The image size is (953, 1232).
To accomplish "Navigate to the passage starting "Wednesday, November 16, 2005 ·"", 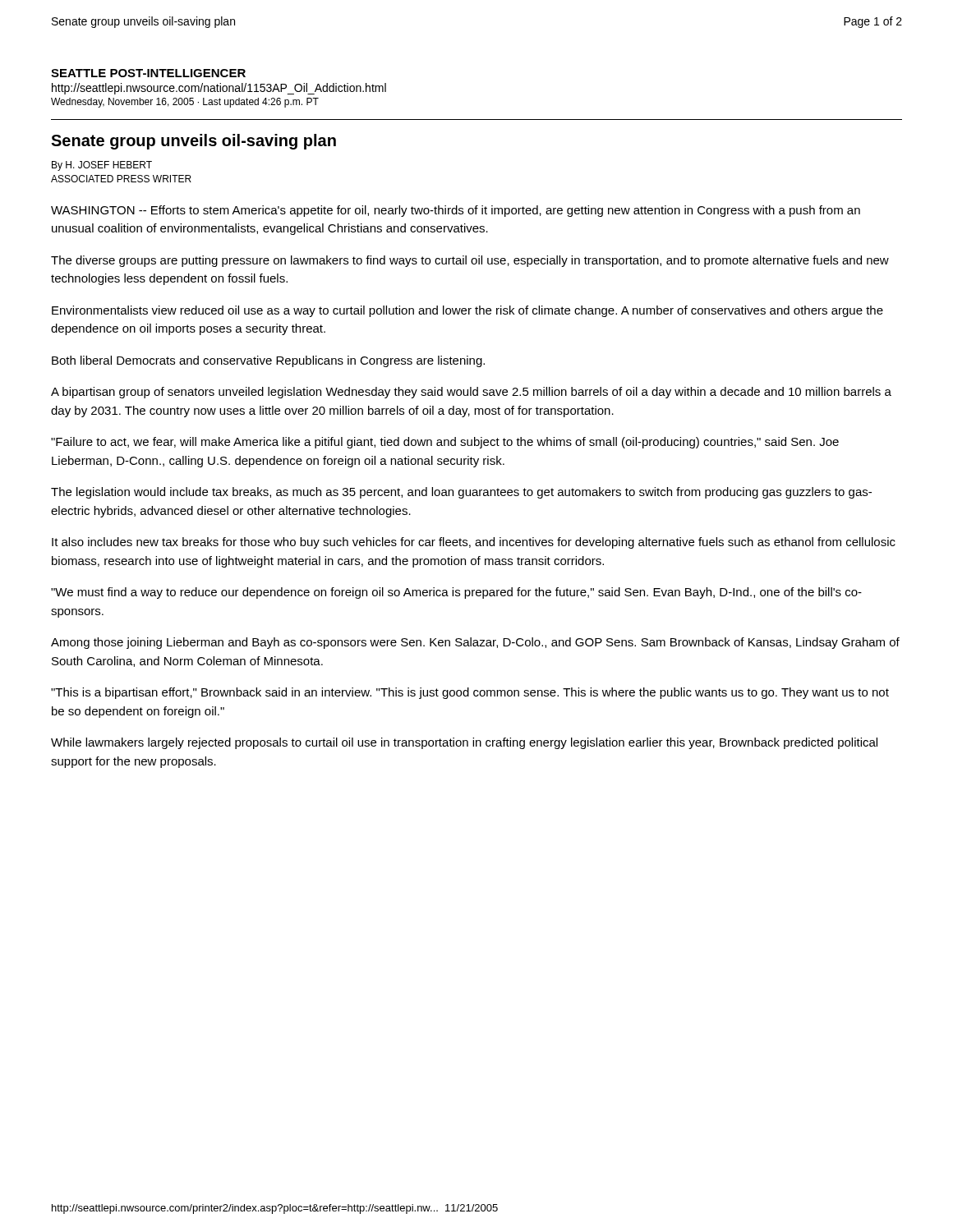I will 185,102.
